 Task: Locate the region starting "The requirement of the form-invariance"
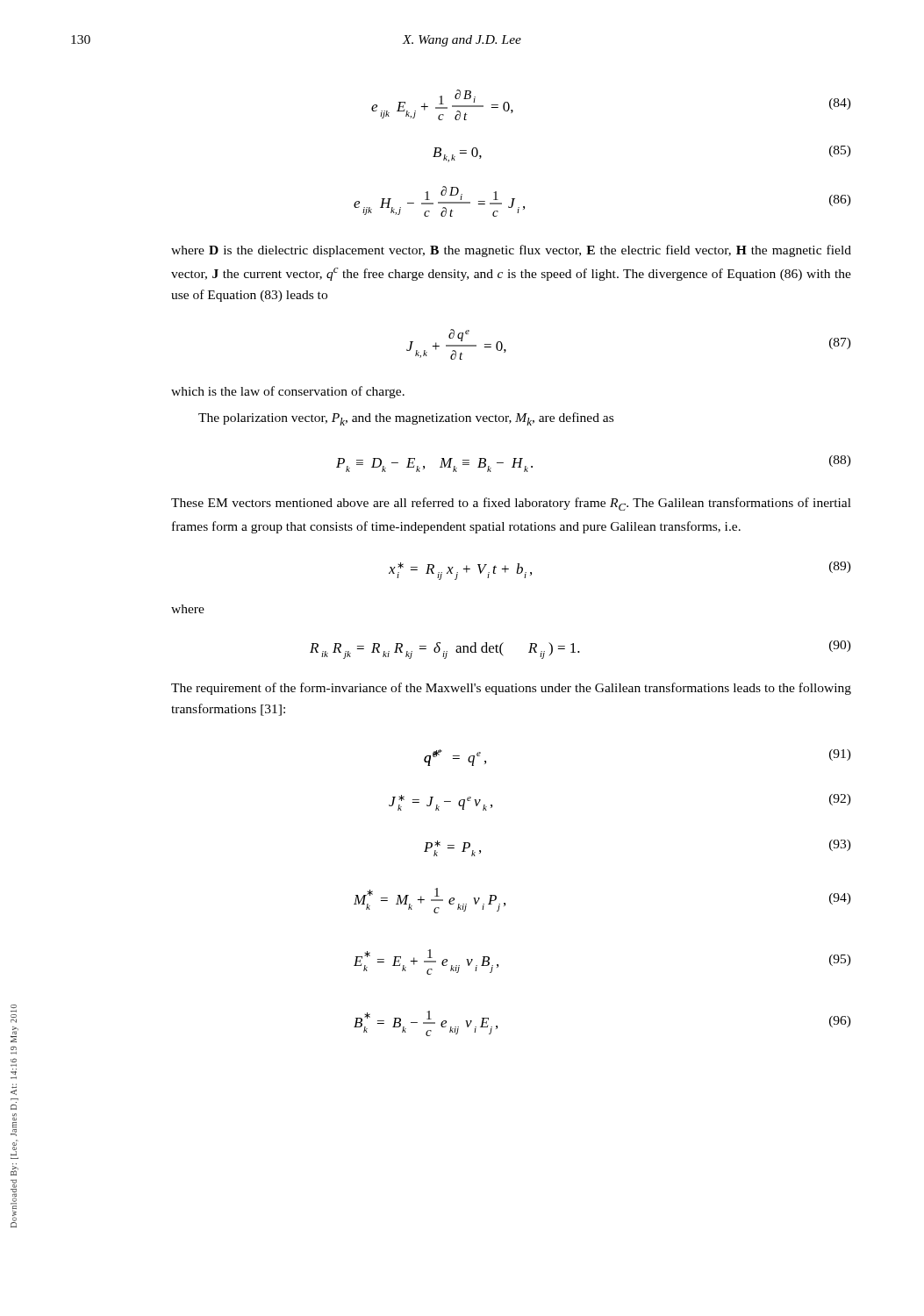pos(511,698)
